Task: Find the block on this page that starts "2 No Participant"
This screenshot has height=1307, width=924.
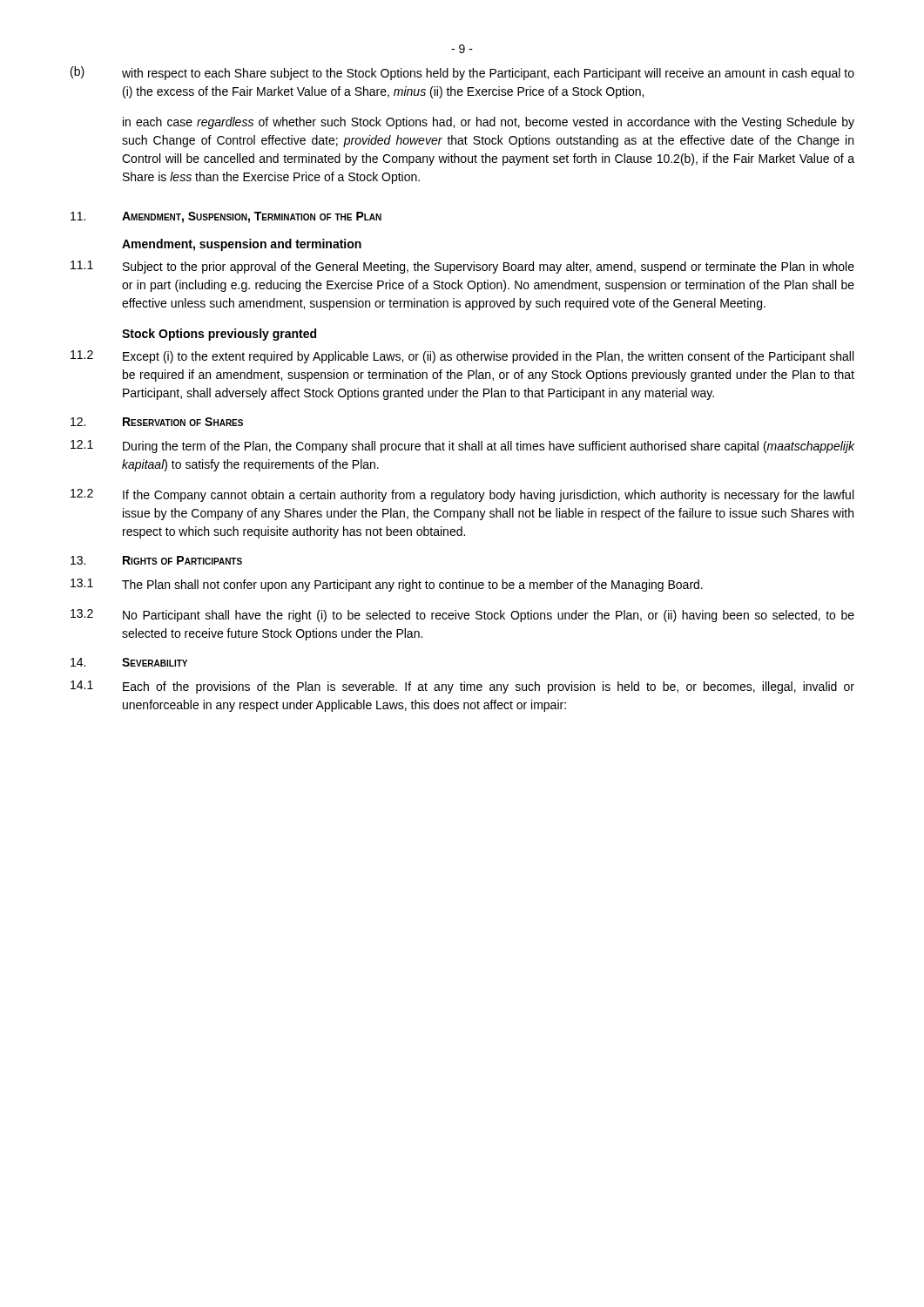Action: pos(462,625)
